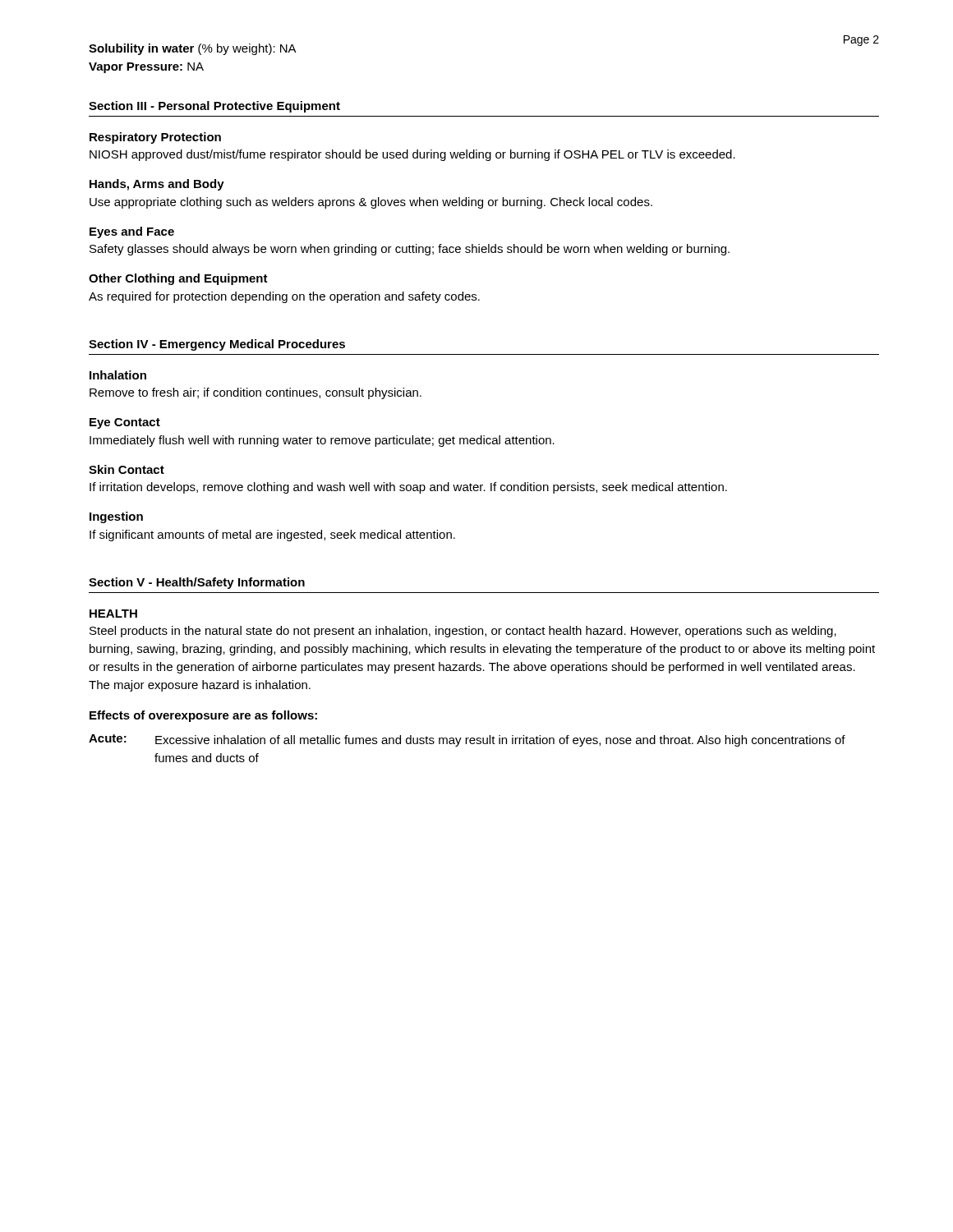Screen dimensions: 1232x953
Task: Click on the text block that reads "Other Clothing and Equipment As required for"
Action: [x=484, y=287]
